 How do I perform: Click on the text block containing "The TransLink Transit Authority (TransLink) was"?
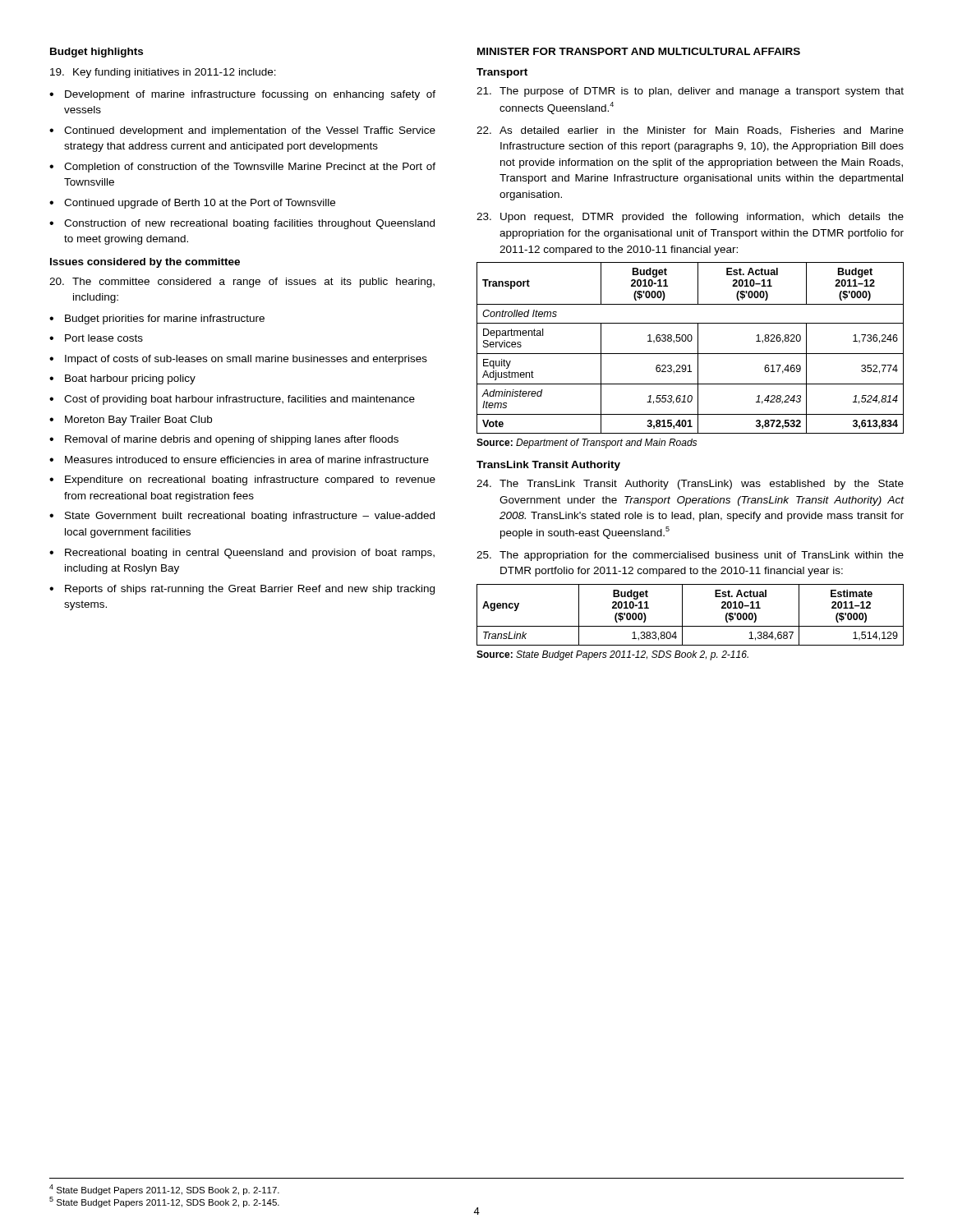pyautogui.click(x=690, y=508)
